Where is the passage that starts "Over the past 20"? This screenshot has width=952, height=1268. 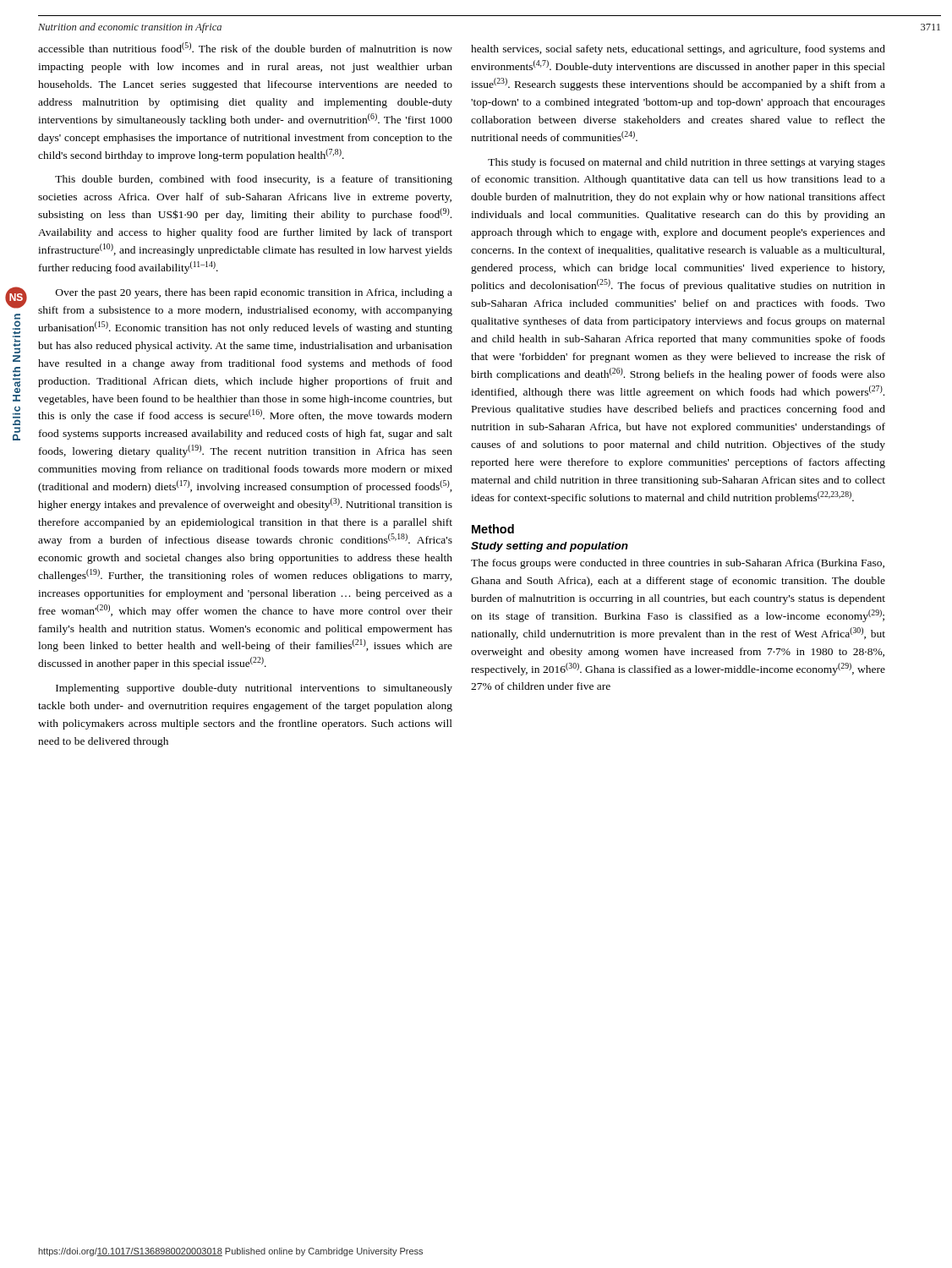coord(245,479)
